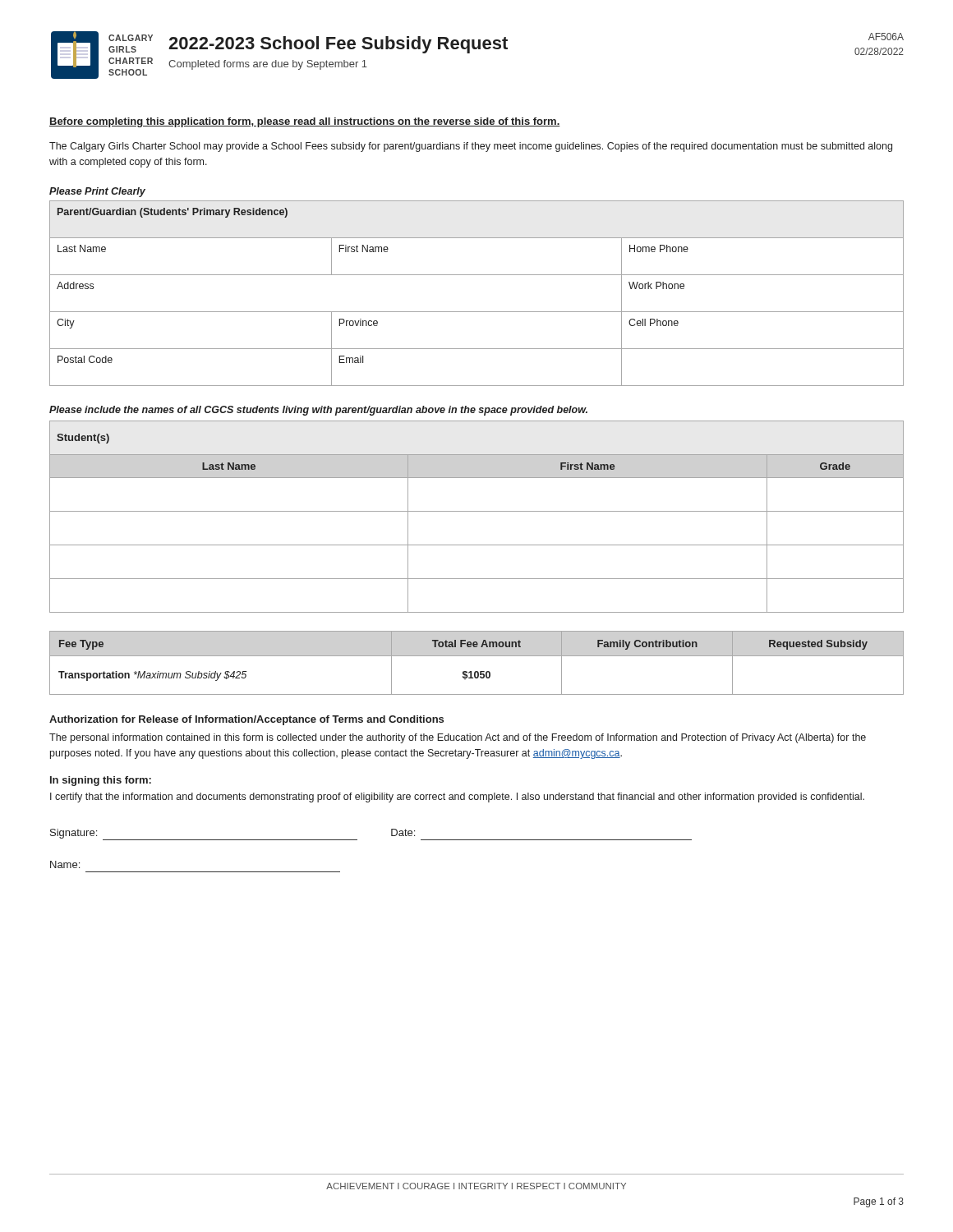Find the logo

pyautogui.click(x=101, y=55)
